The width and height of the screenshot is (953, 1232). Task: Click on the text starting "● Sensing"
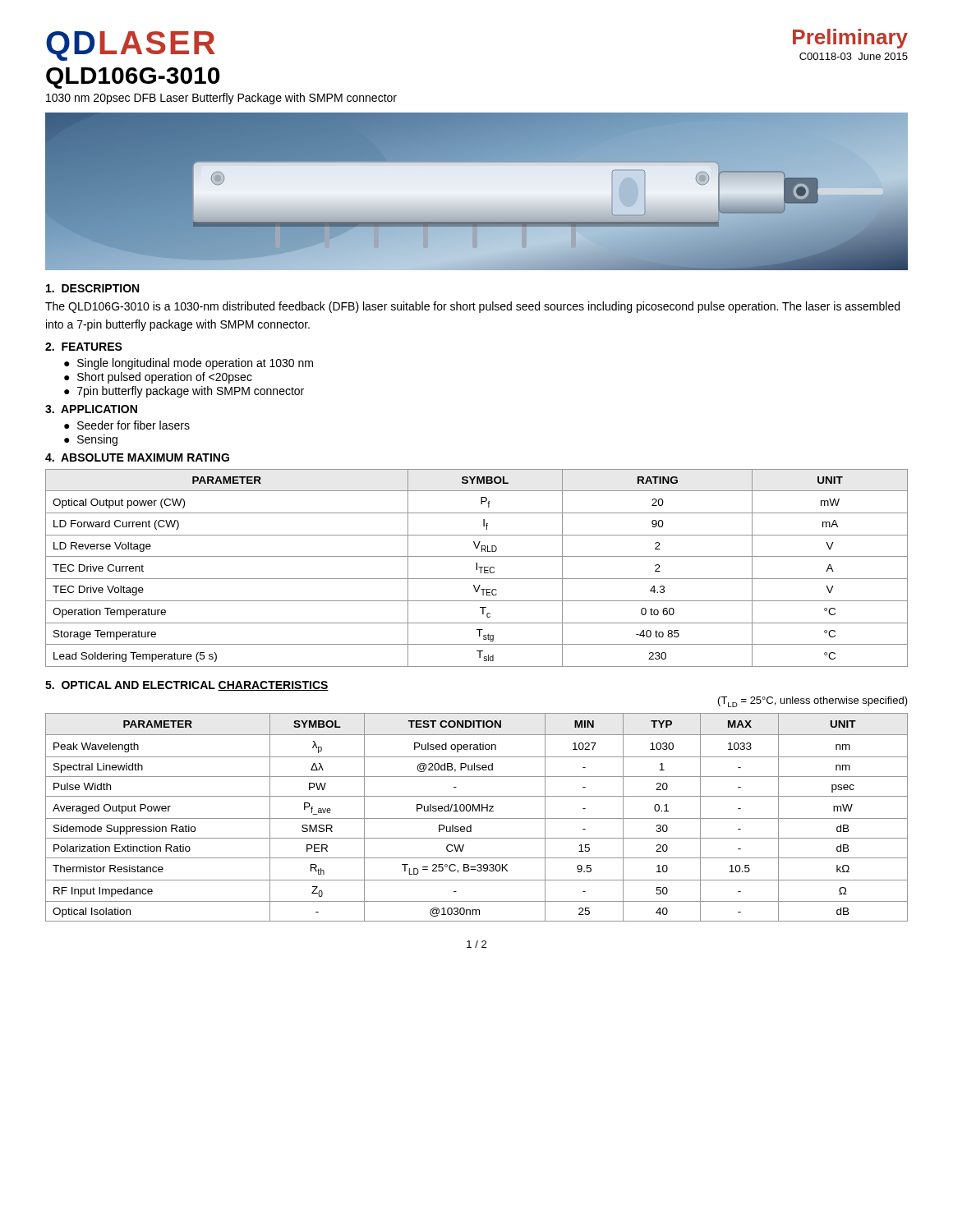click(x=91, y=440)
